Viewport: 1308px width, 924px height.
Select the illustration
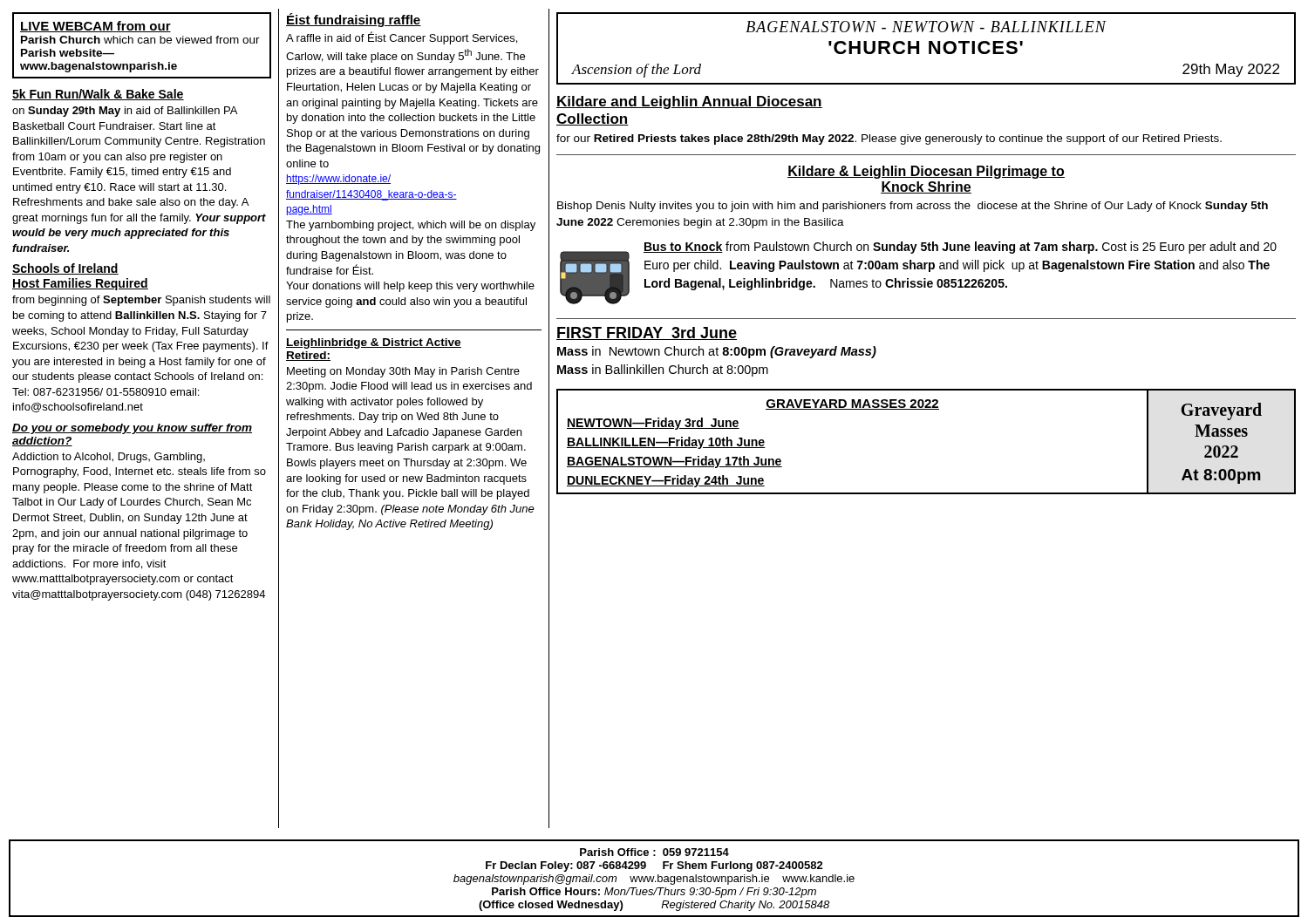point(926,274)
